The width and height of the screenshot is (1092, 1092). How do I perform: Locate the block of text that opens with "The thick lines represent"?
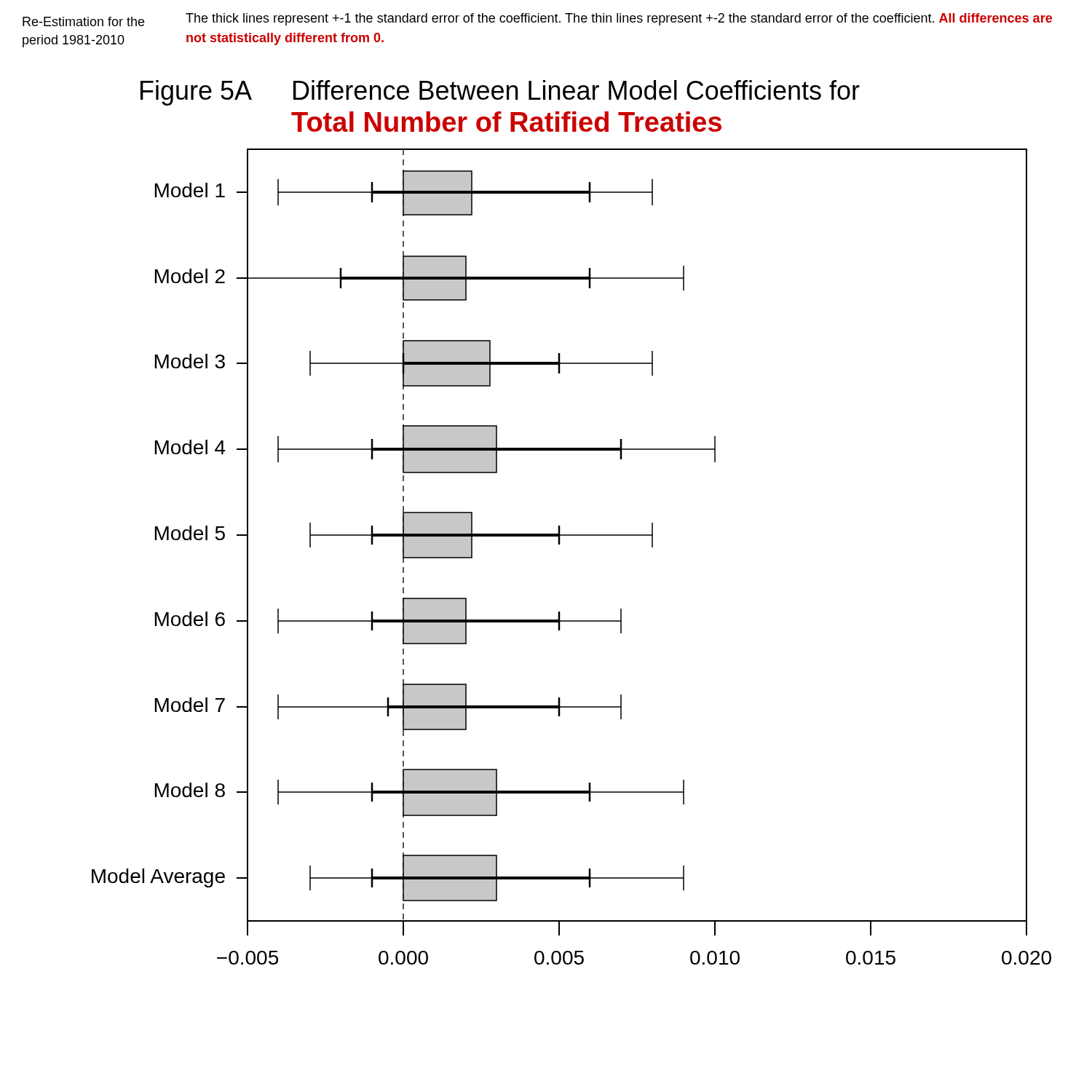pyautogui.click(x=619, y=28)
